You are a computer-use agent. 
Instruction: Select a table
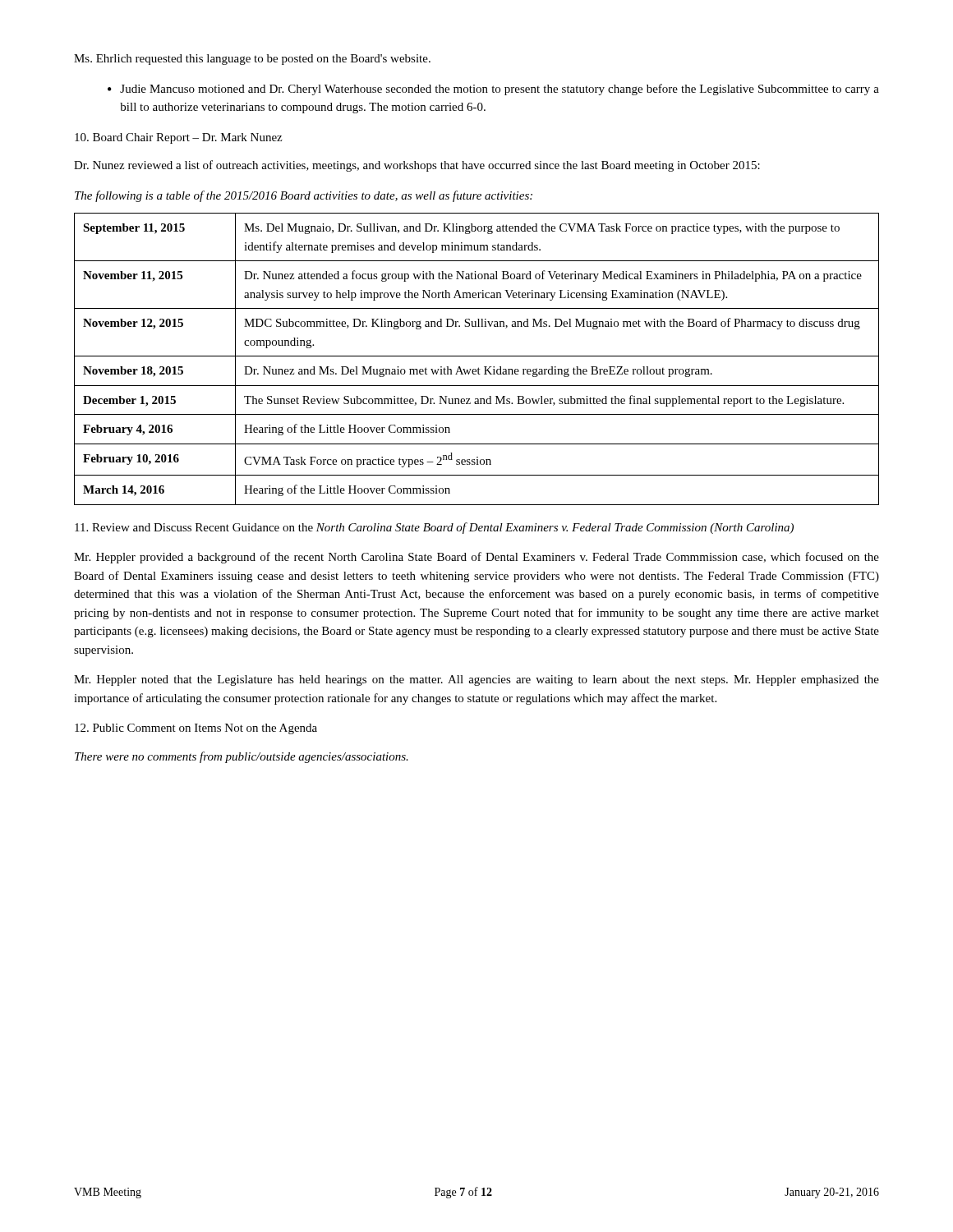pyautogui.click(x=476, y=359)
